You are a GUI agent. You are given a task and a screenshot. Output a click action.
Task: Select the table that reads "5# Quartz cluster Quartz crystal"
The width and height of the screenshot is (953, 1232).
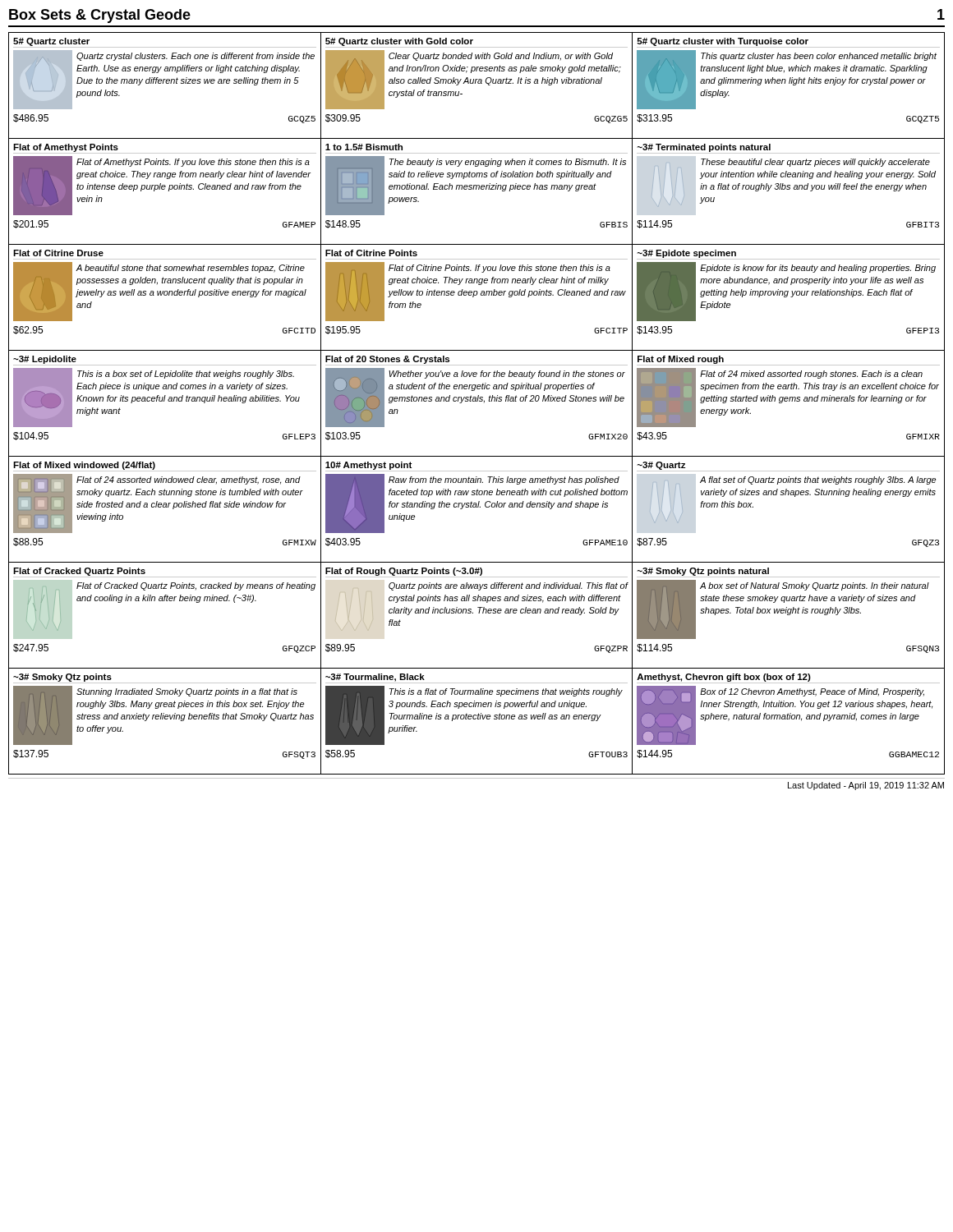click(476, 403)
